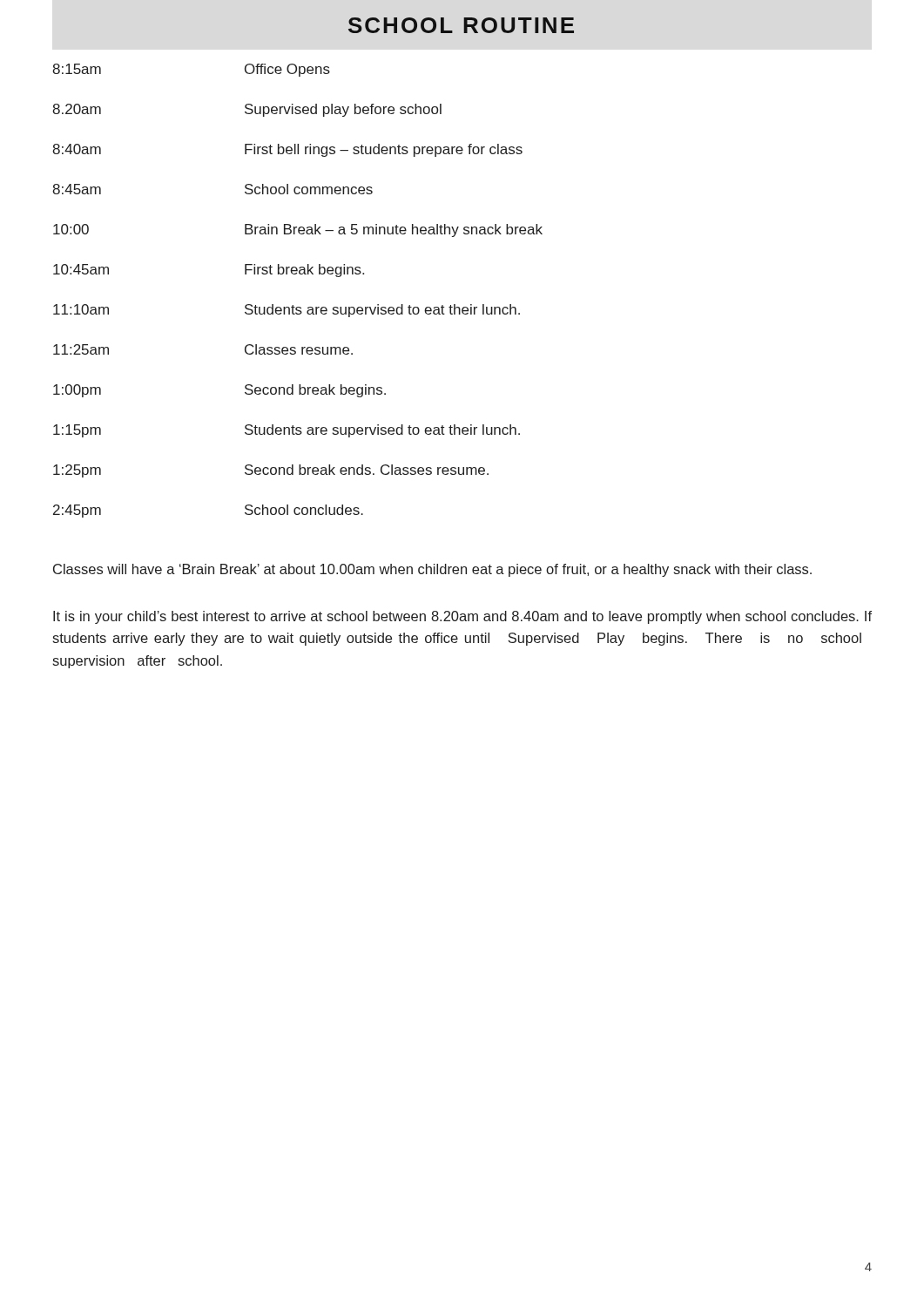Select the title containing "SCHOOL ROUTINE"
The image size is (924, 1307).
click(x=462, y=25)
